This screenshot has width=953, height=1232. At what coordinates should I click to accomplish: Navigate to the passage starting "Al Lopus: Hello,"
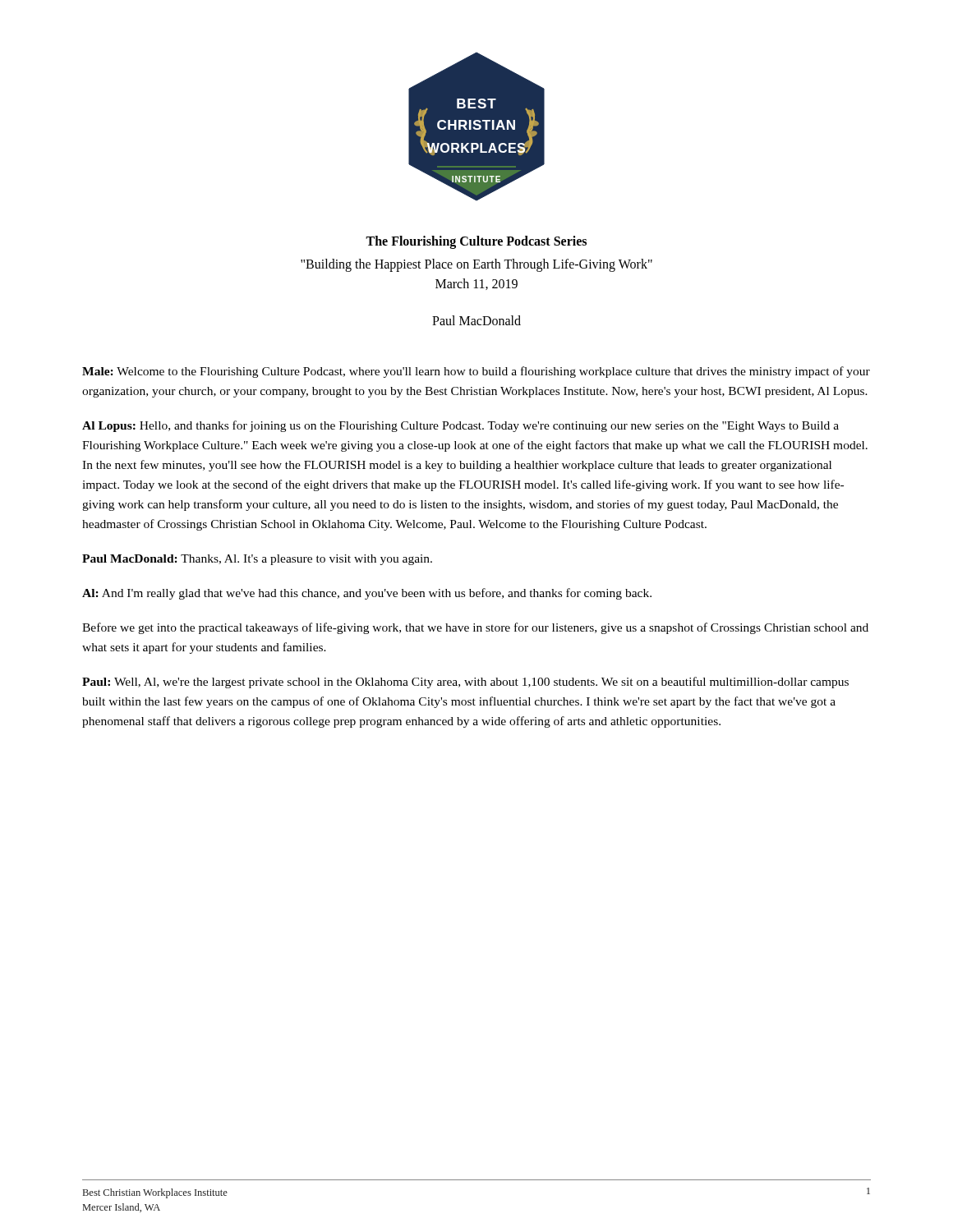[x=475, y=474]
